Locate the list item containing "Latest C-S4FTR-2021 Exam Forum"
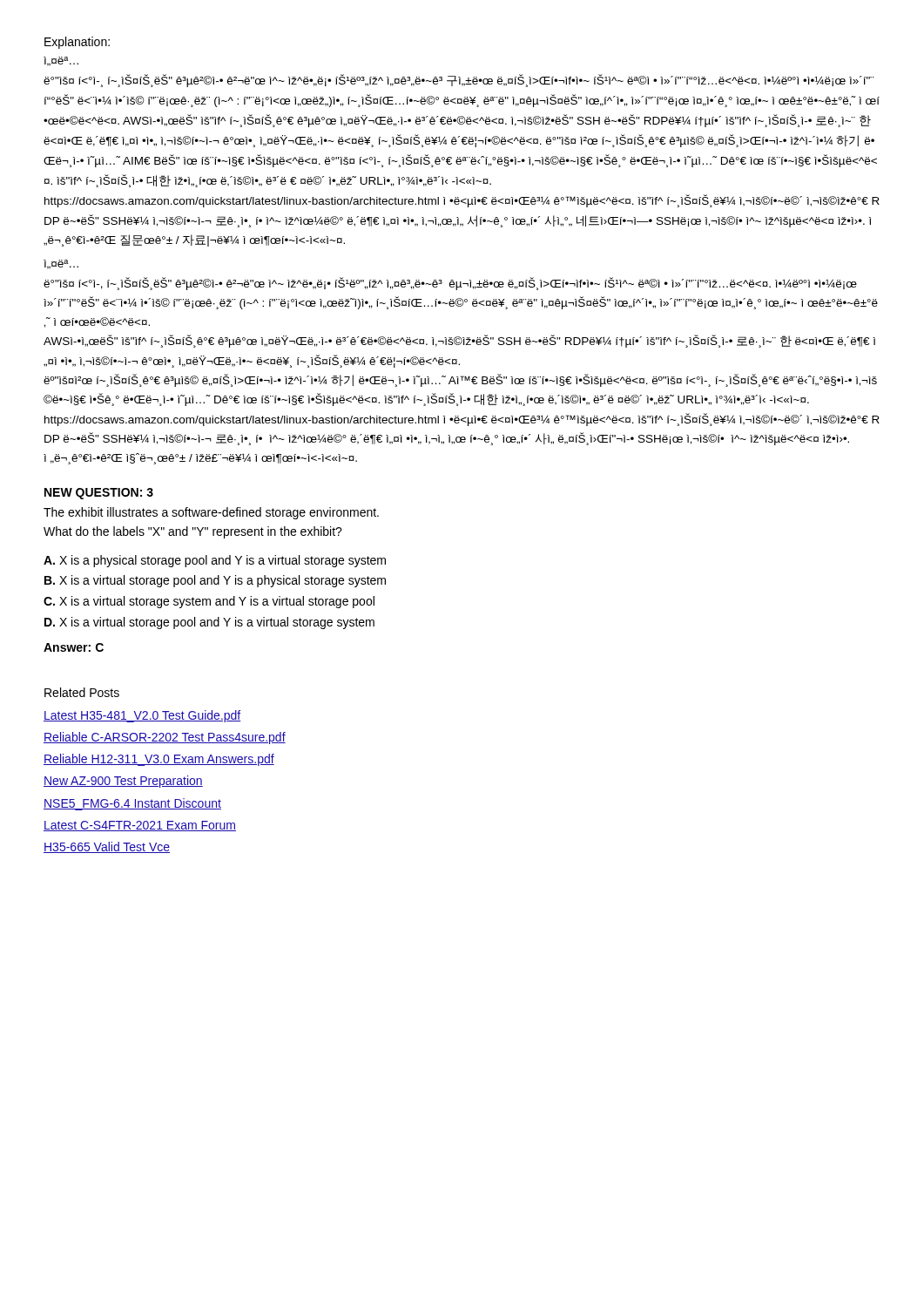The width and height of the screenshot is (924, 1307). (140, 826)
